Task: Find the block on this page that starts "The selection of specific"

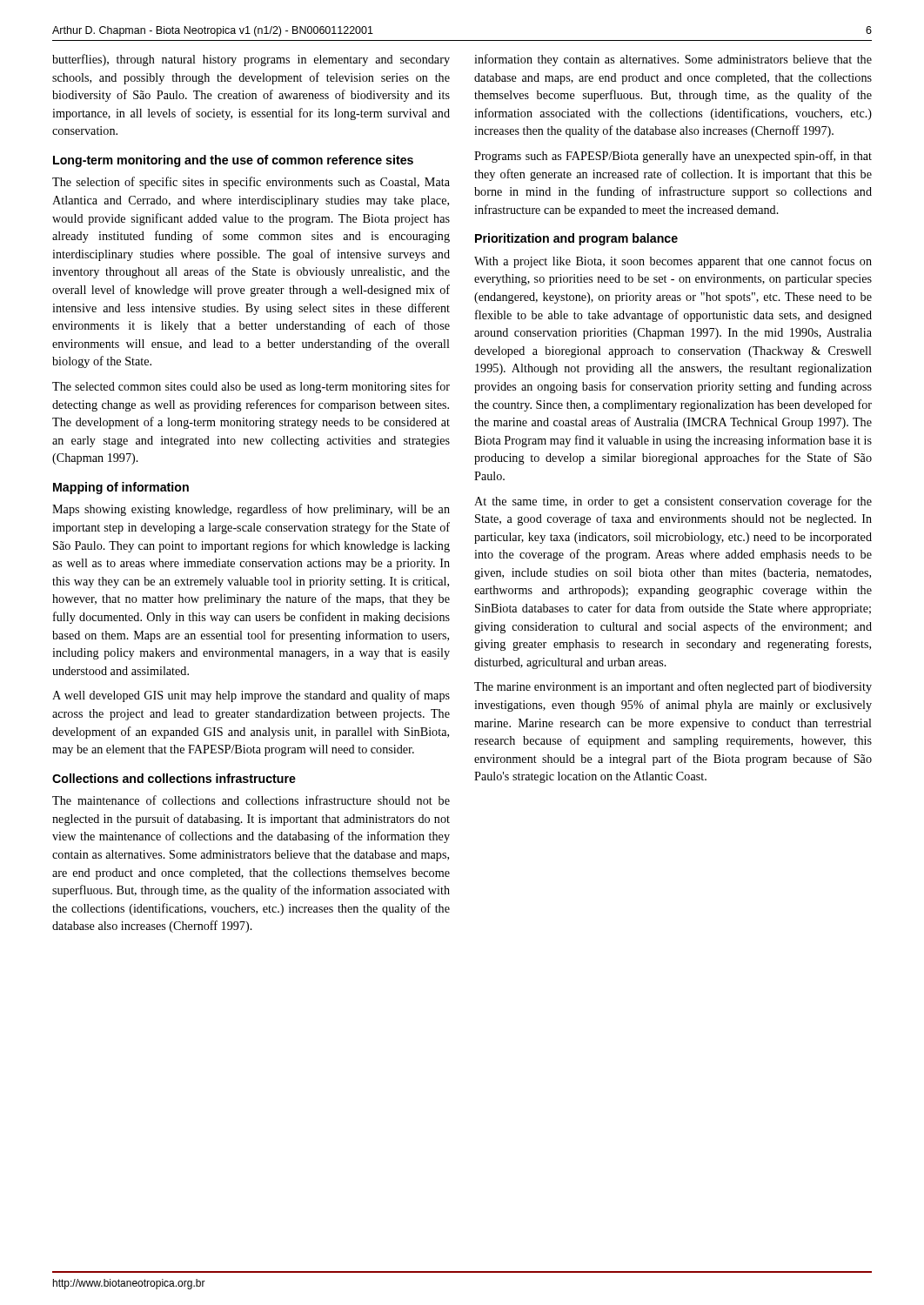Action: click(251, 272)
